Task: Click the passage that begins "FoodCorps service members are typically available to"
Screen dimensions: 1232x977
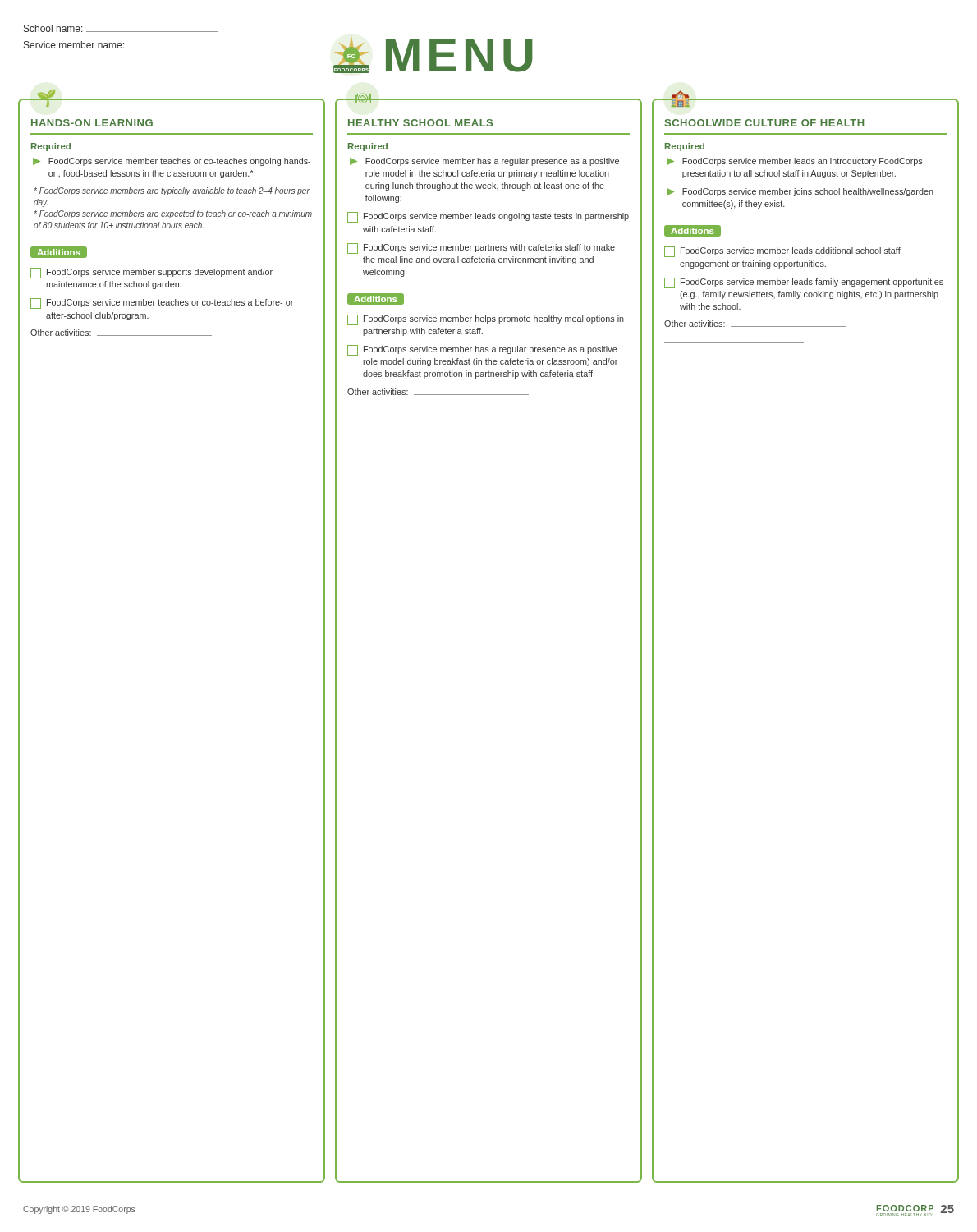Action: click(173, 208)
